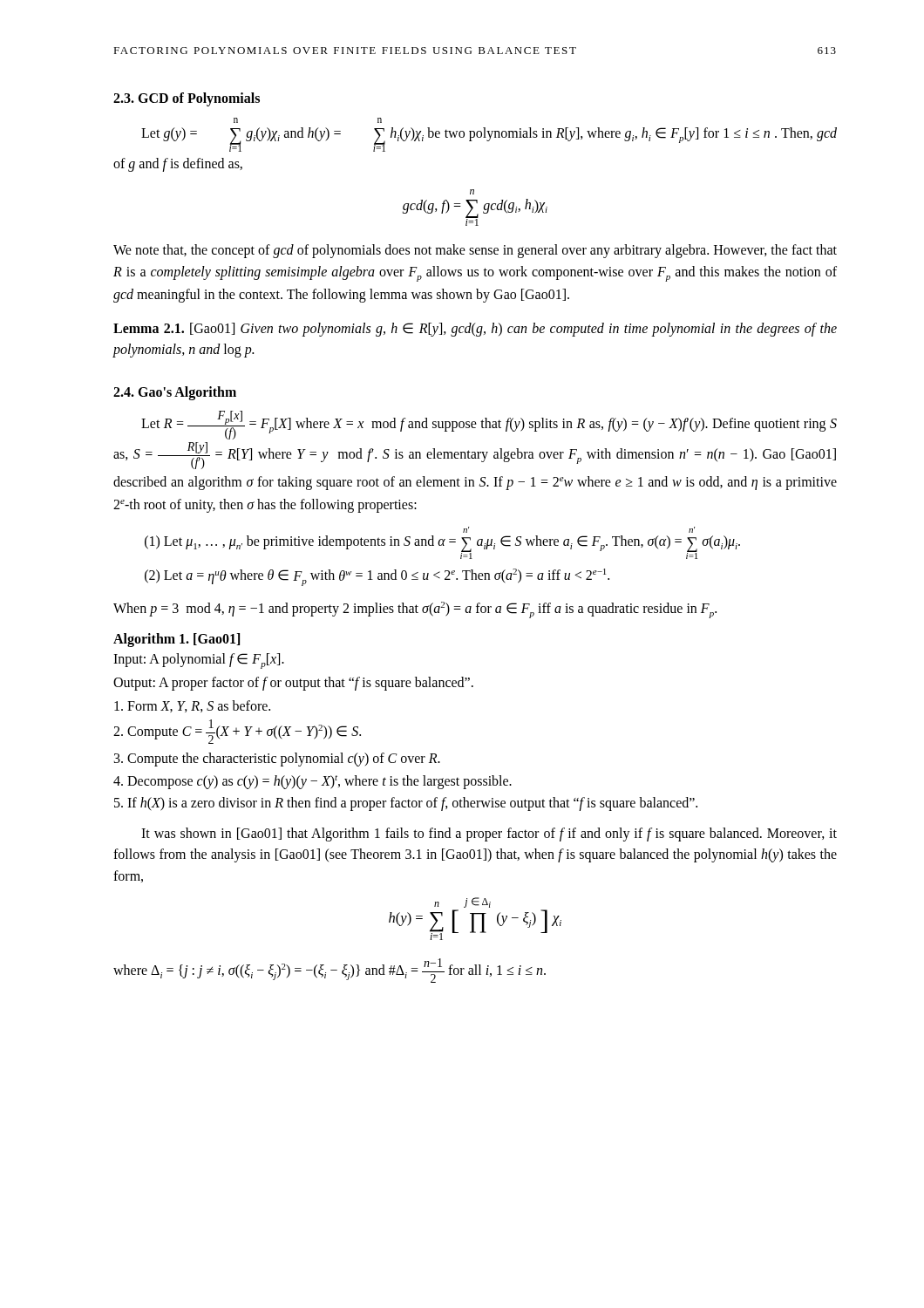Image resolution: width=924 pixels, height=1308 pixels.
Task: Select the element starting "When p = 3 mod 4, η ="
Action: point(475,609)
